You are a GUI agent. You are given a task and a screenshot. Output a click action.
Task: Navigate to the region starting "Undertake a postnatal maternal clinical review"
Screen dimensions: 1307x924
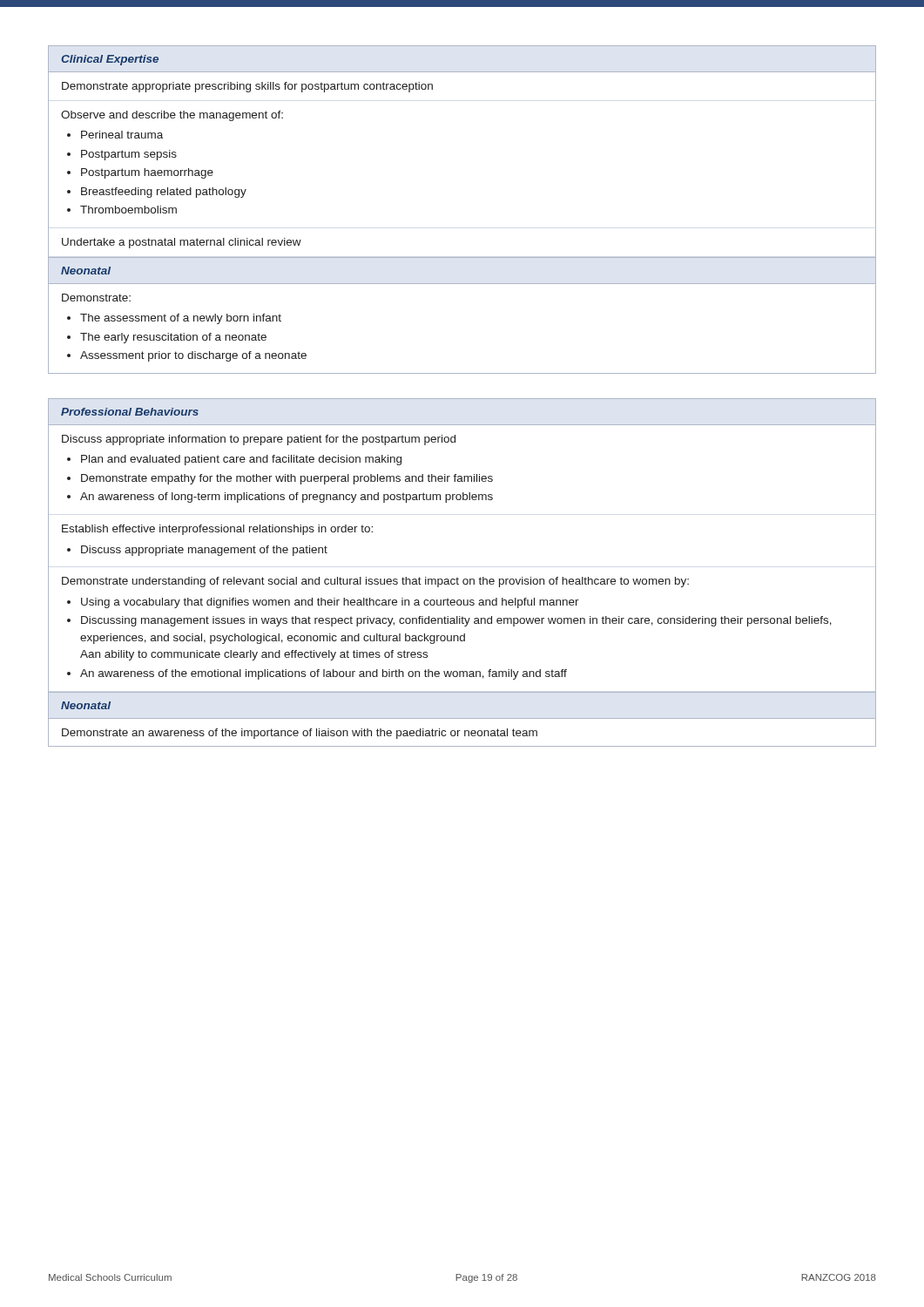pyautogui.click(x=181, y=242)
